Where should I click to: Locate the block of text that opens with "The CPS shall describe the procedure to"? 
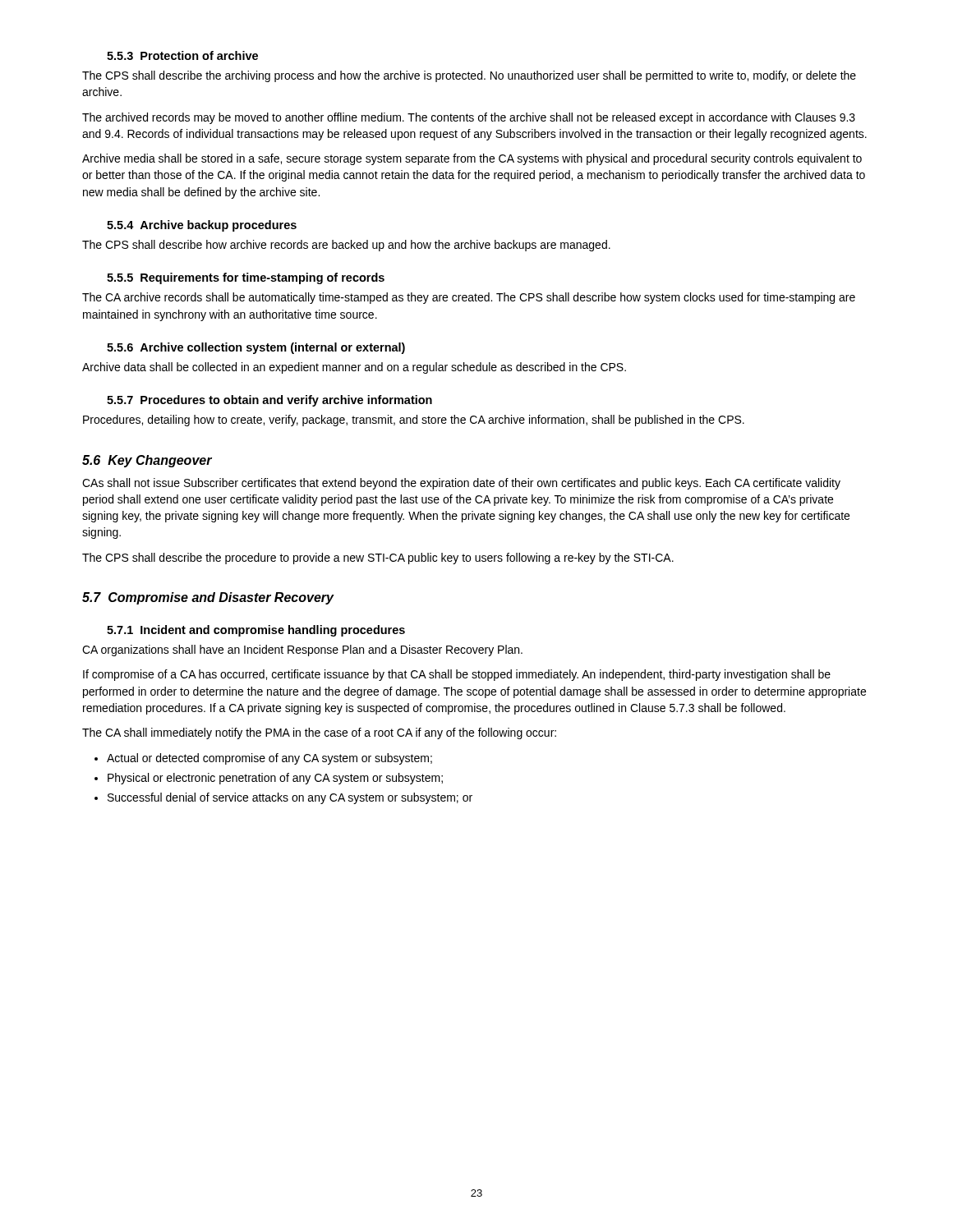tap(476, 558)
